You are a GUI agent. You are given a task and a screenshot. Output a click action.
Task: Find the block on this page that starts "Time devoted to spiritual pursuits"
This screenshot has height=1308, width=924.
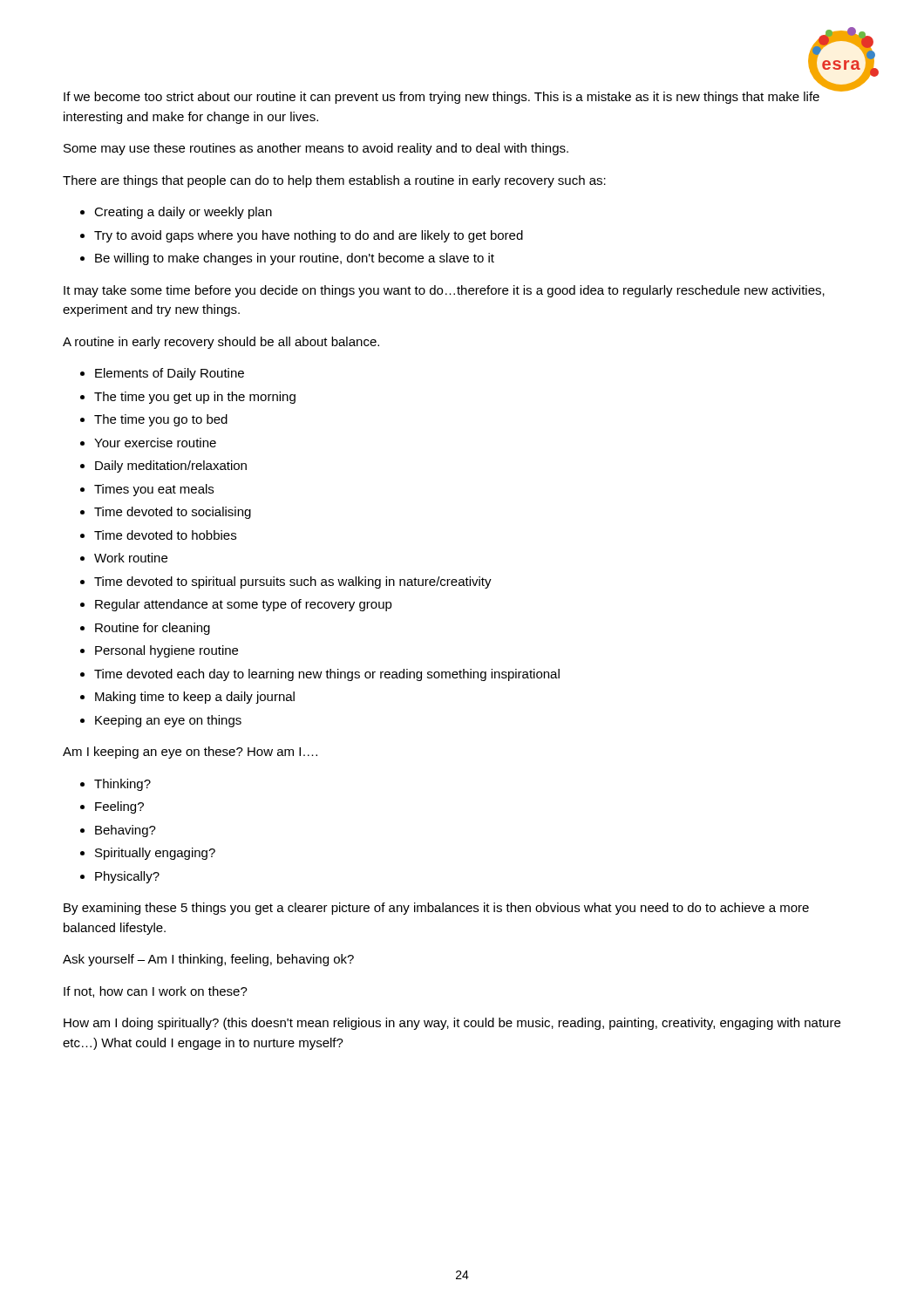click(293, 581)
